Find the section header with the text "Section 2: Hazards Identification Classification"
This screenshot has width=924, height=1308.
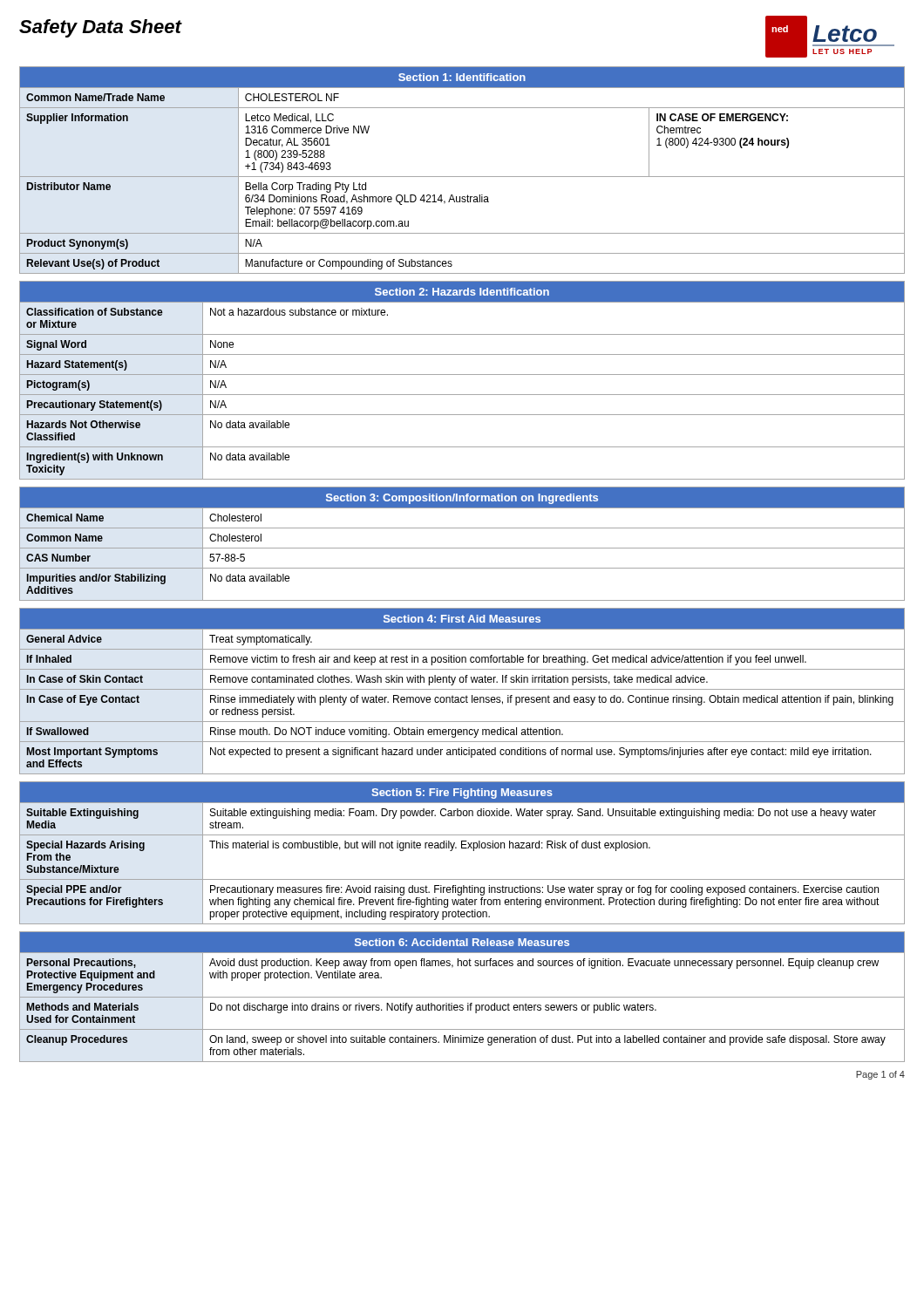(462, 380)
